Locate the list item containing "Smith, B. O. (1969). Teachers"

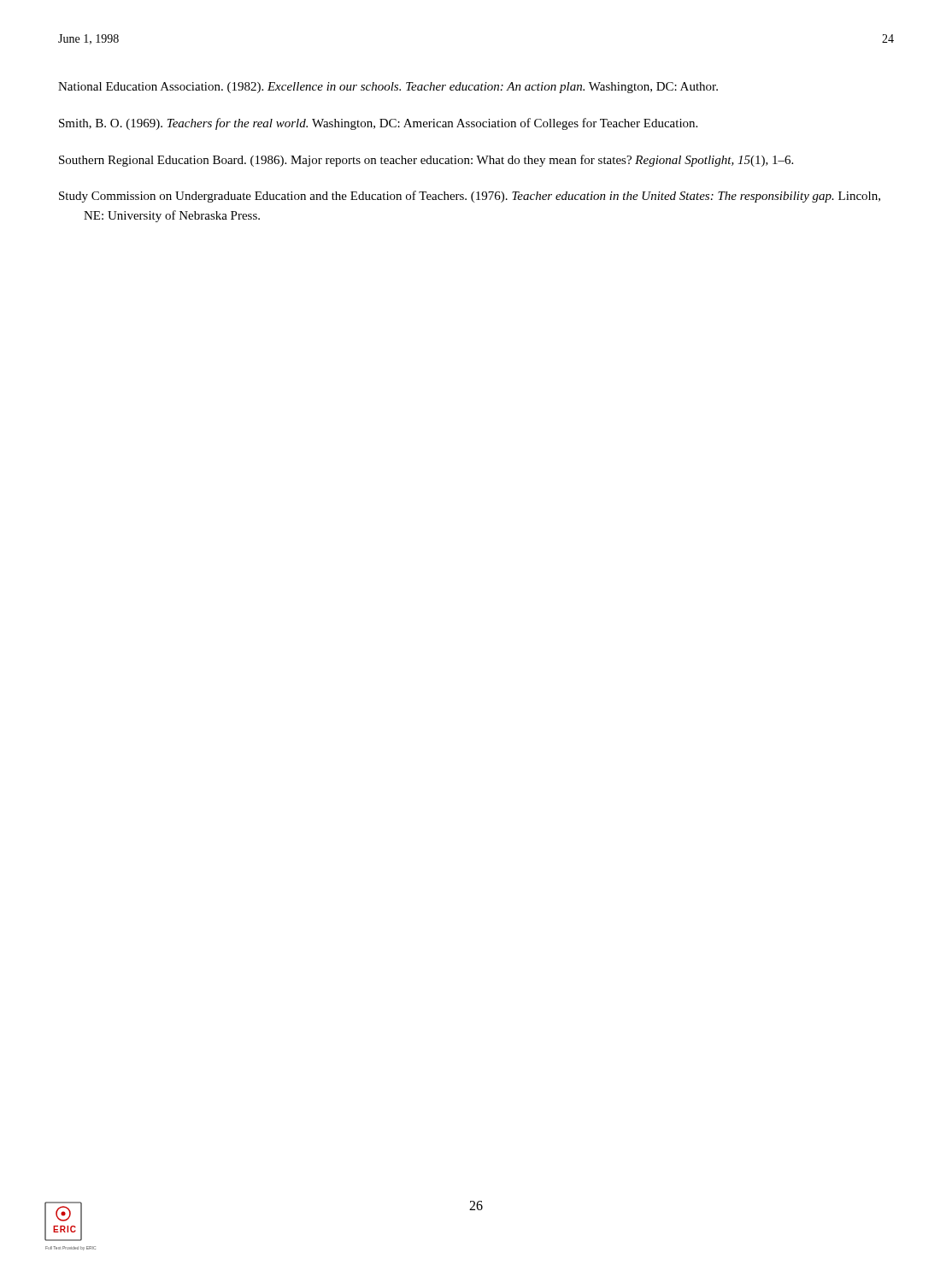tap(378, 123)
